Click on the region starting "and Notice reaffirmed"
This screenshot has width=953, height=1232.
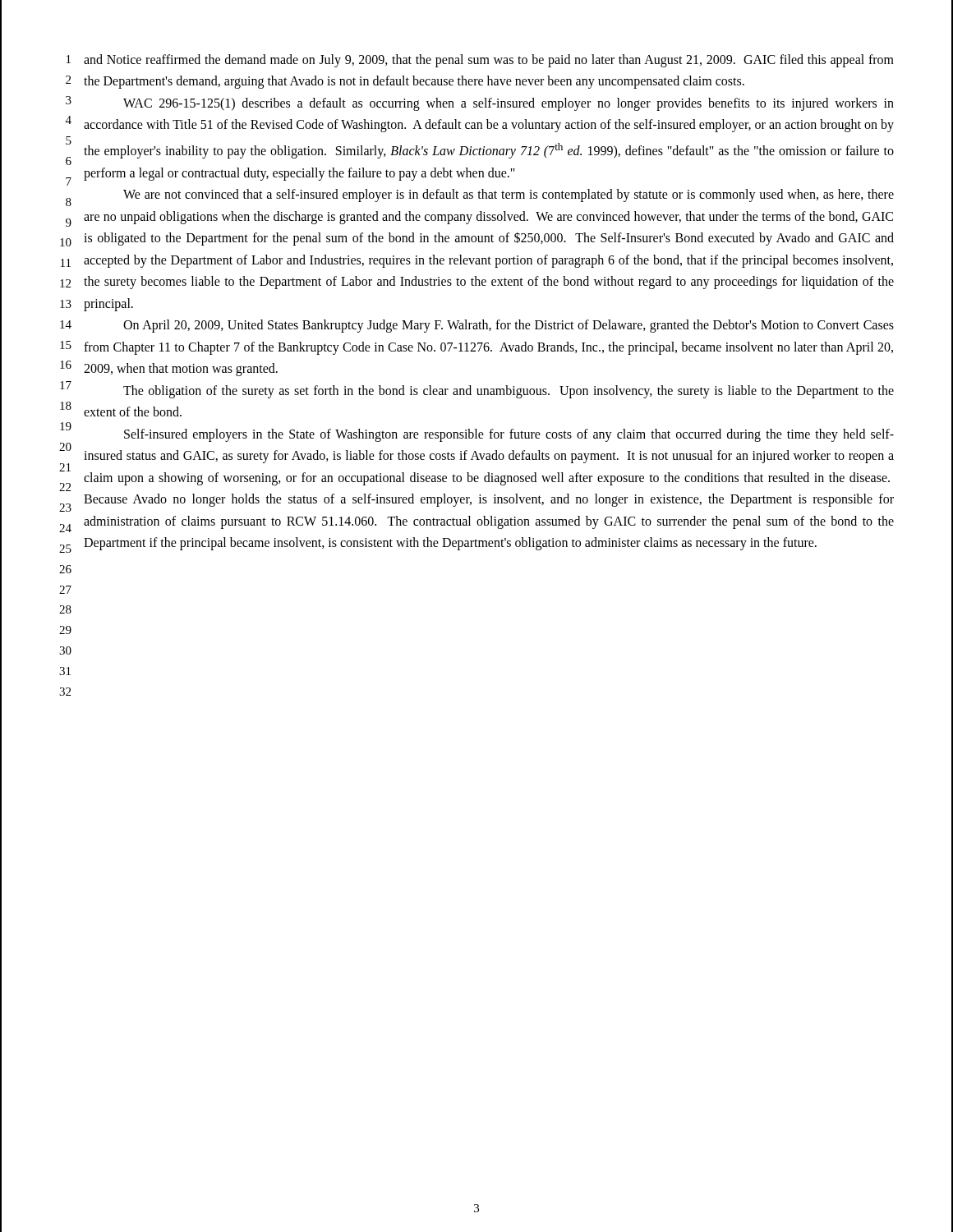coord(489,70)
